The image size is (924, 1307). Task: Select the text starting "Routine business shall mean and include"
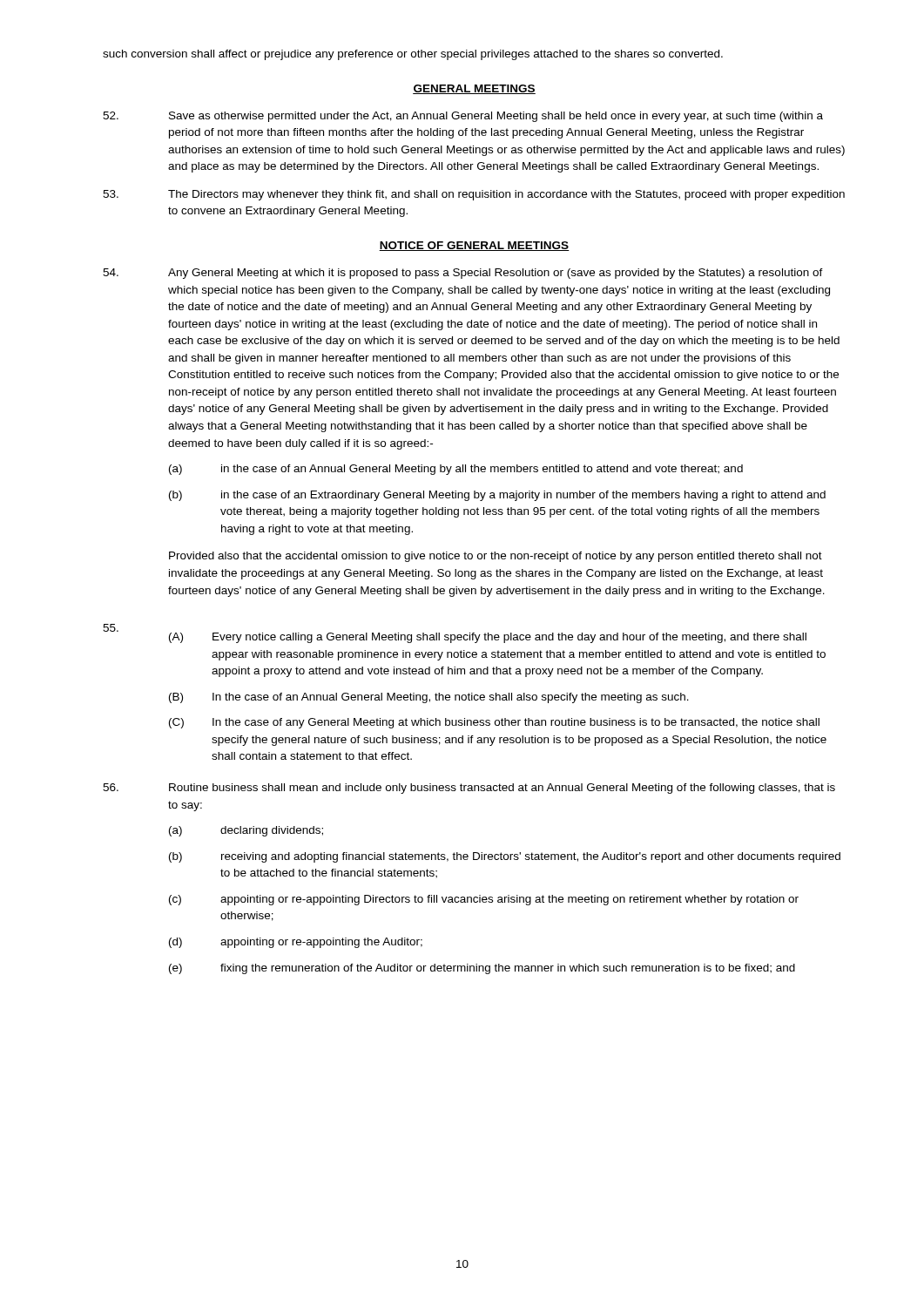[469, 789]
